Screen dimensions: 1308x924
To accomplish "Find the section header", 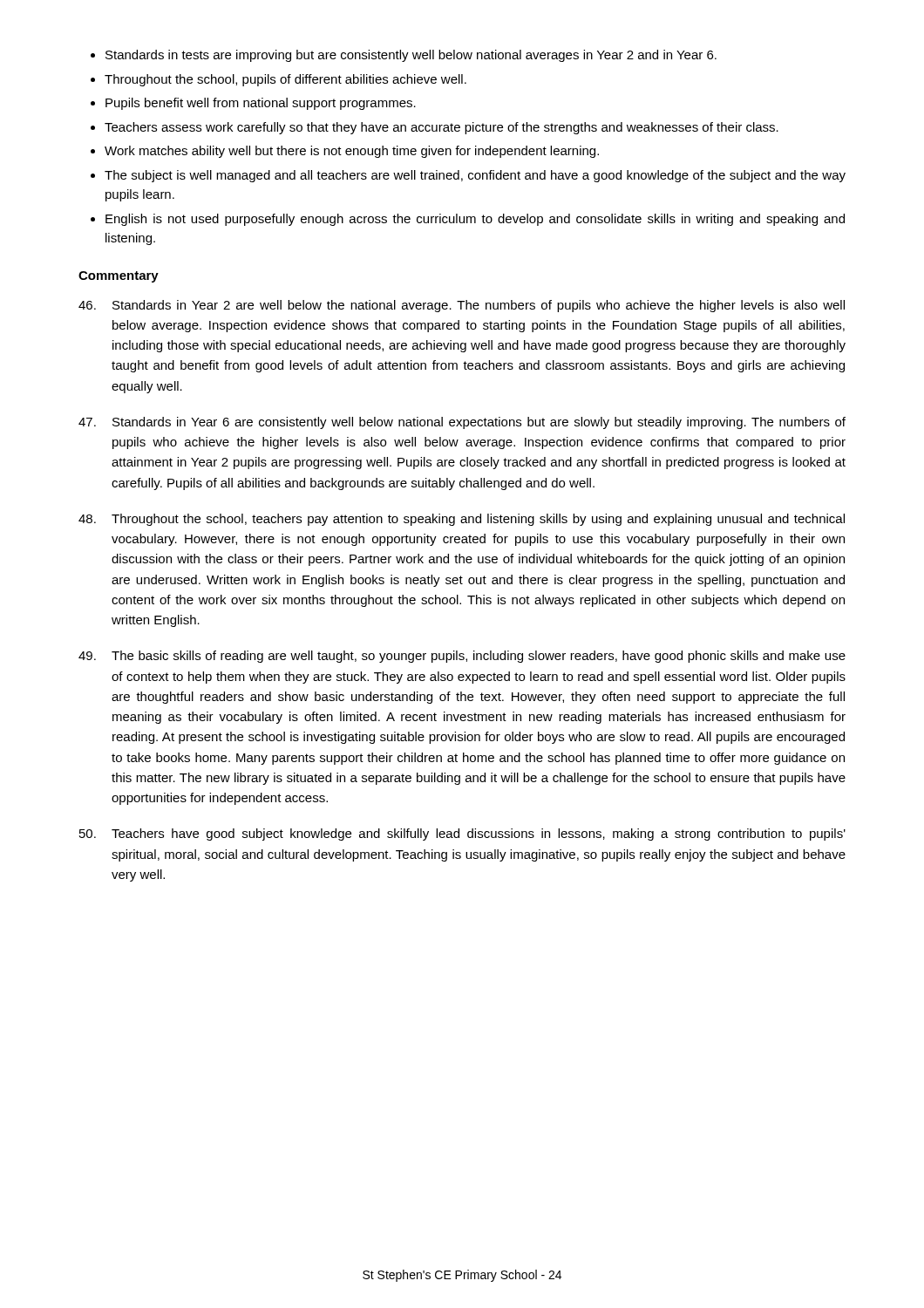I will (x=118, y=275).
